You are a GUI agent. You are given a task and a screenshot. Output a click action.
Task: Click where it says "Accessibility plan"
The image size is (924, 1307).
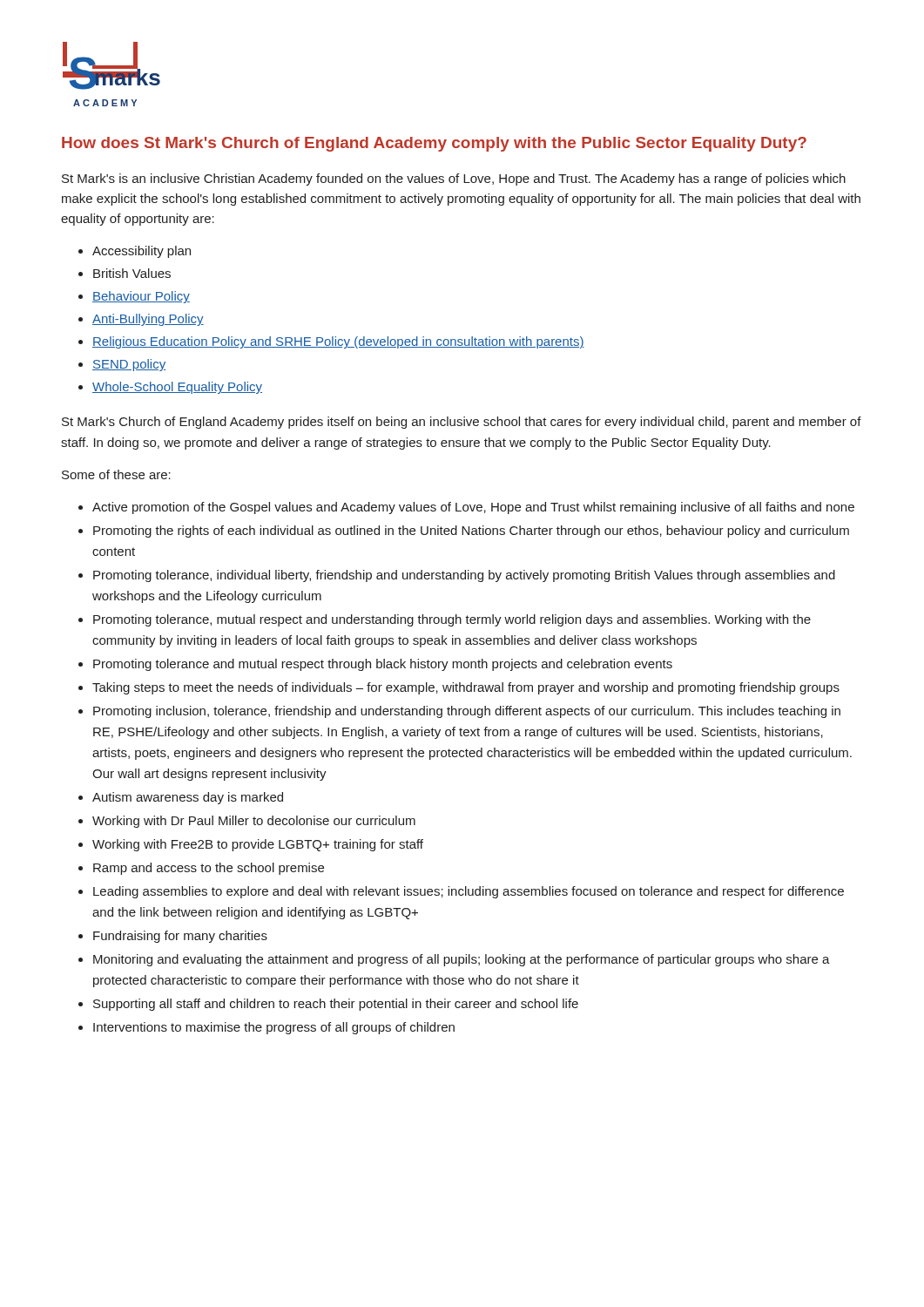(142, 251)
